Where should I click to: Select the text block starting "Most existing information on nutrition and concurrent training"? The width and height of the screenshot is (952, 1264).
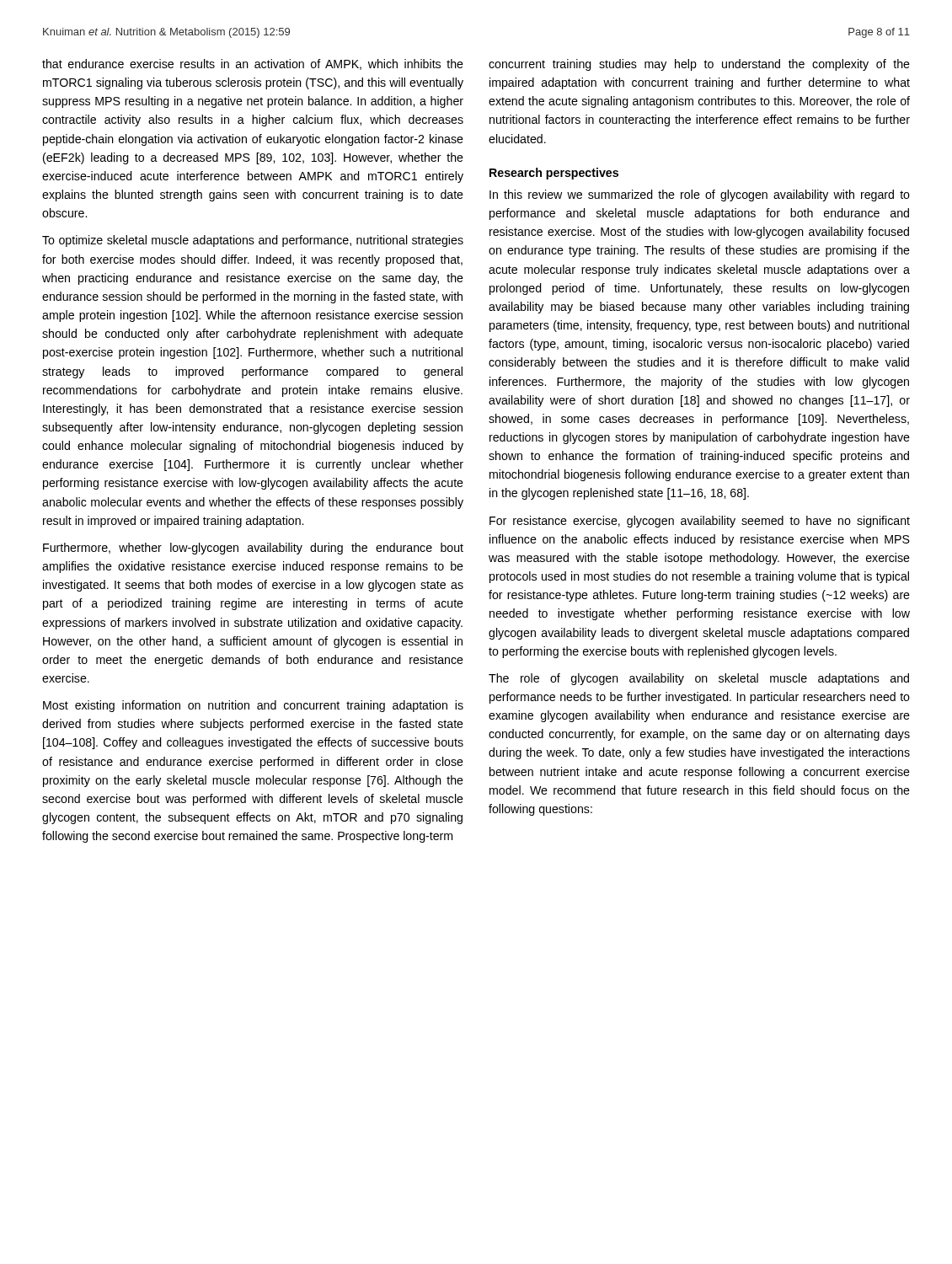coord(253,771)
